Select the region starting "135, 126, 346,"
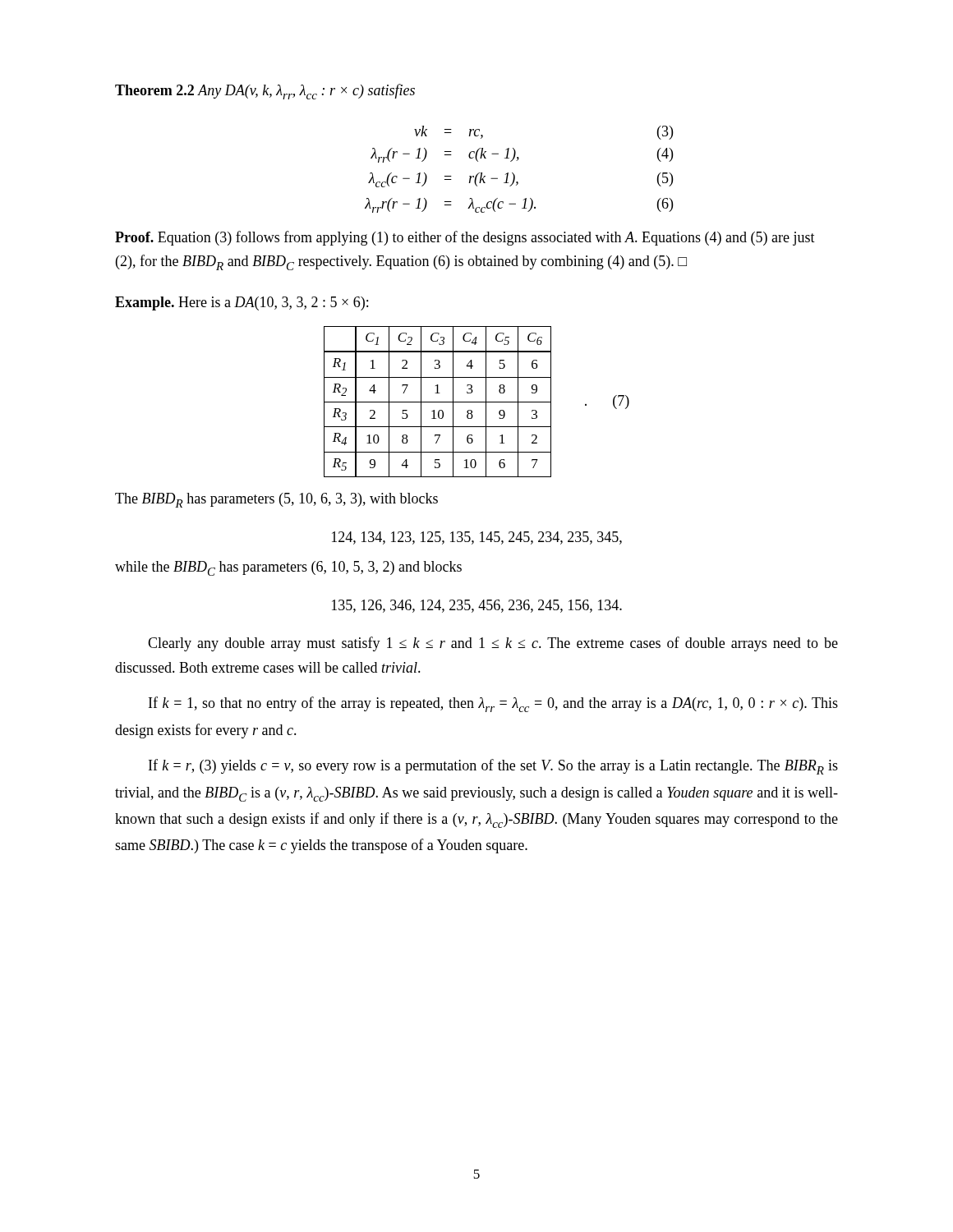The image size is (953, 1232). (x=476, y=606)
